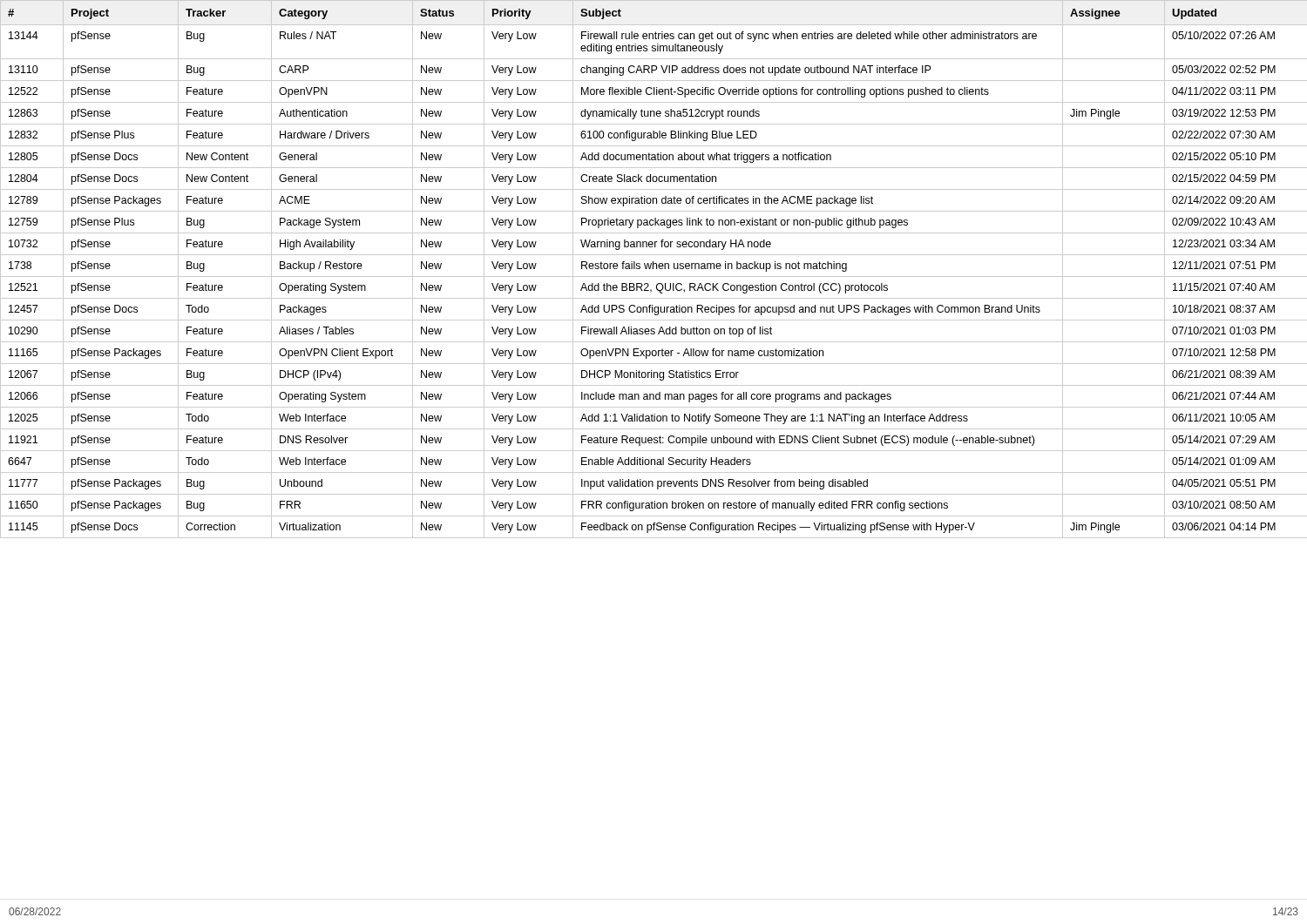Click on the table containing "02/09/2022 10:43 AM"

pyautogui.click(x=654, y=449)
